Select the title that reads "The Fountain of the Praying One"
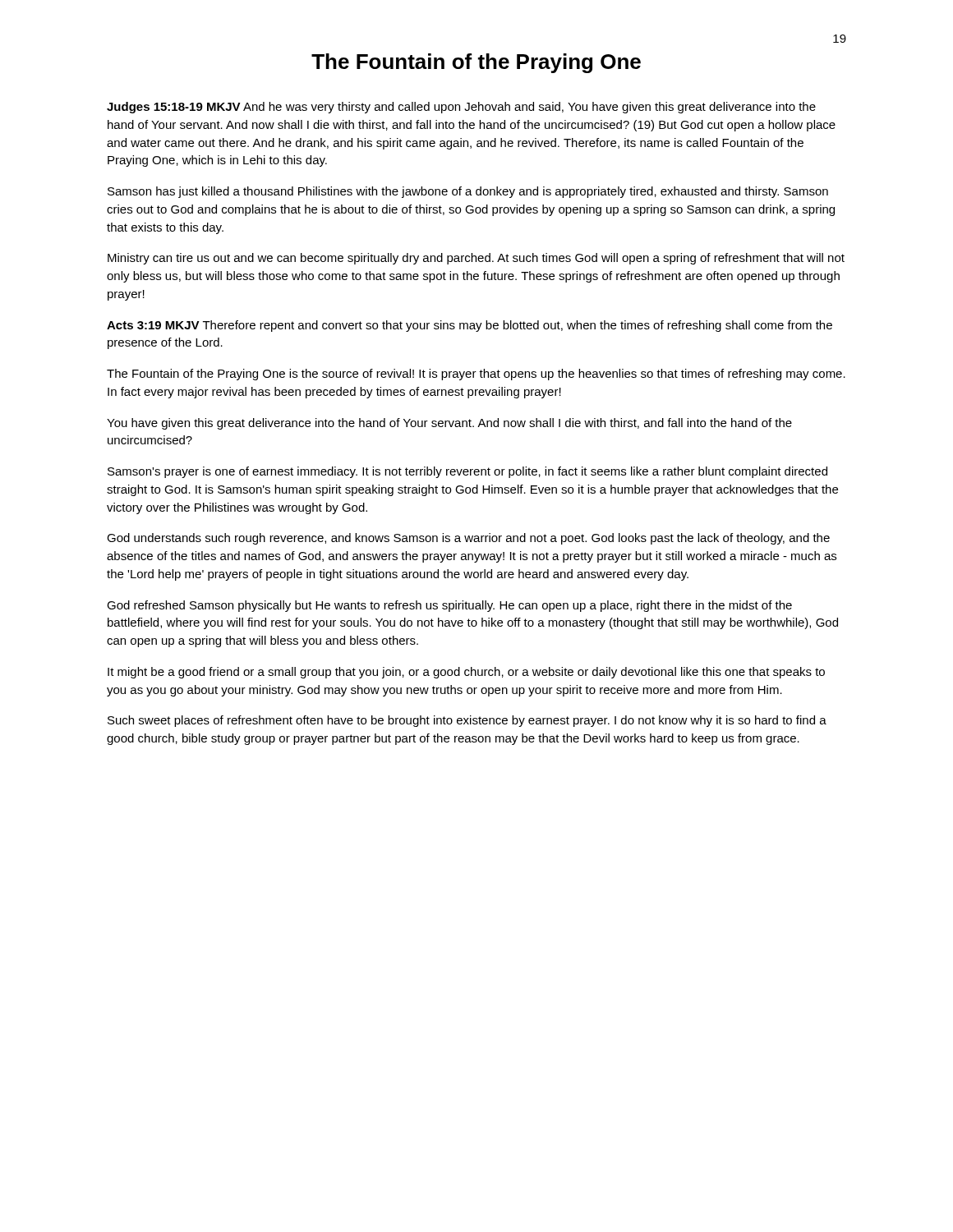 pos(476,62)
